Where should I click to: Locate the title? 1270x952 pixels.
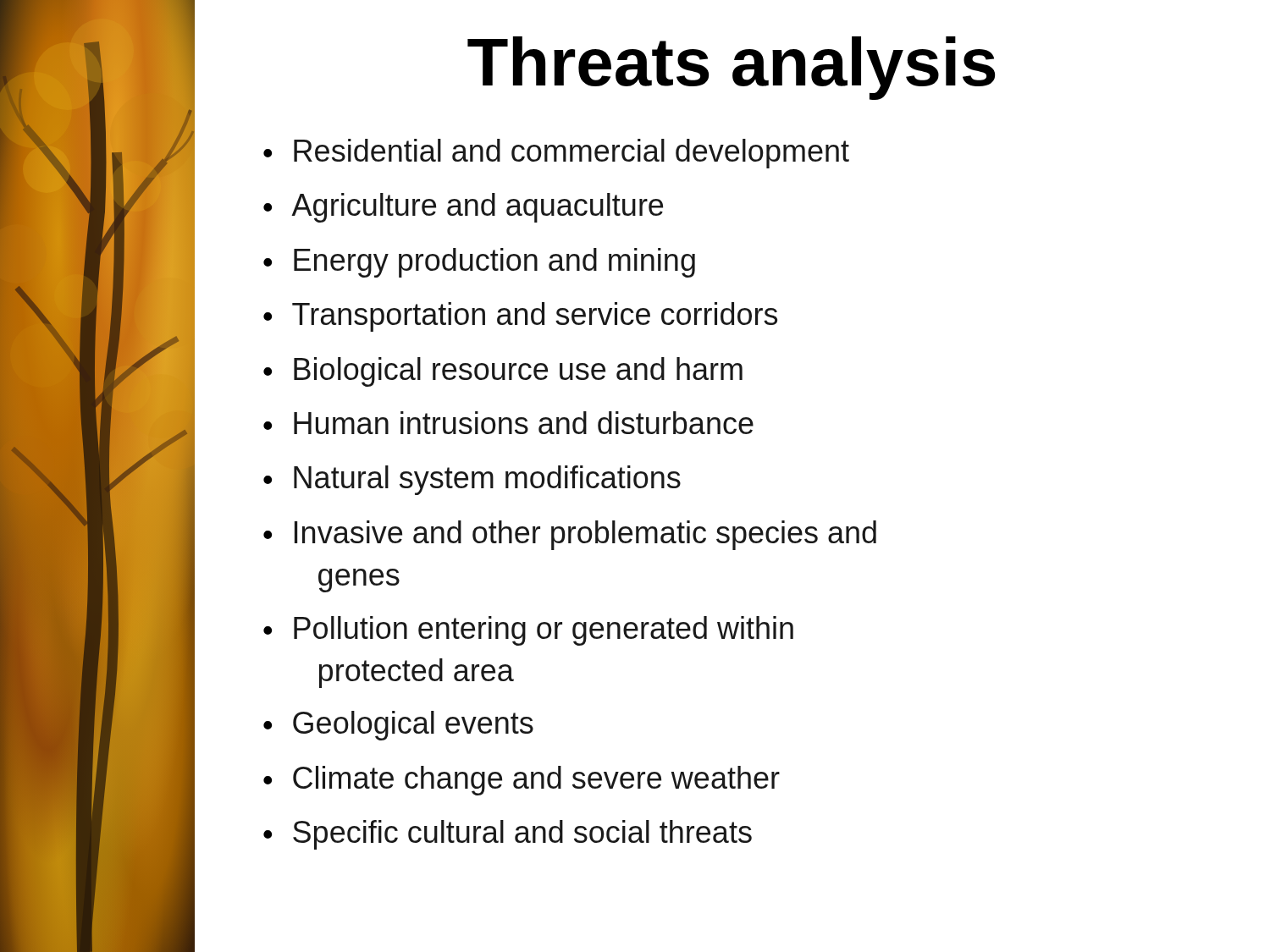click(x=732, y=63)
